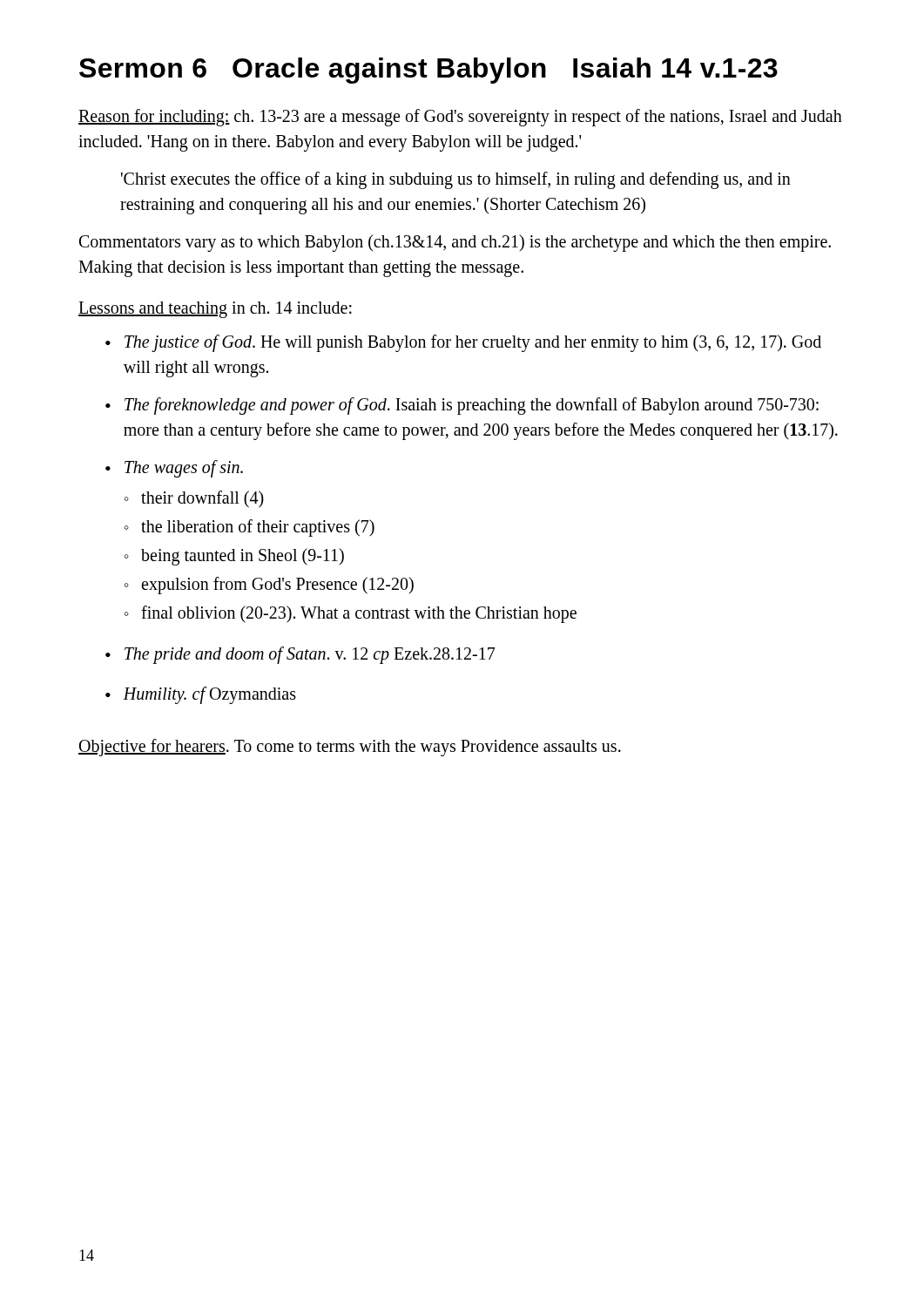Image resolution: width=924 pixels, height=1307 pixels.
Task: Find the list item that says "• The wages of sin."
Action: pos(174,469)
